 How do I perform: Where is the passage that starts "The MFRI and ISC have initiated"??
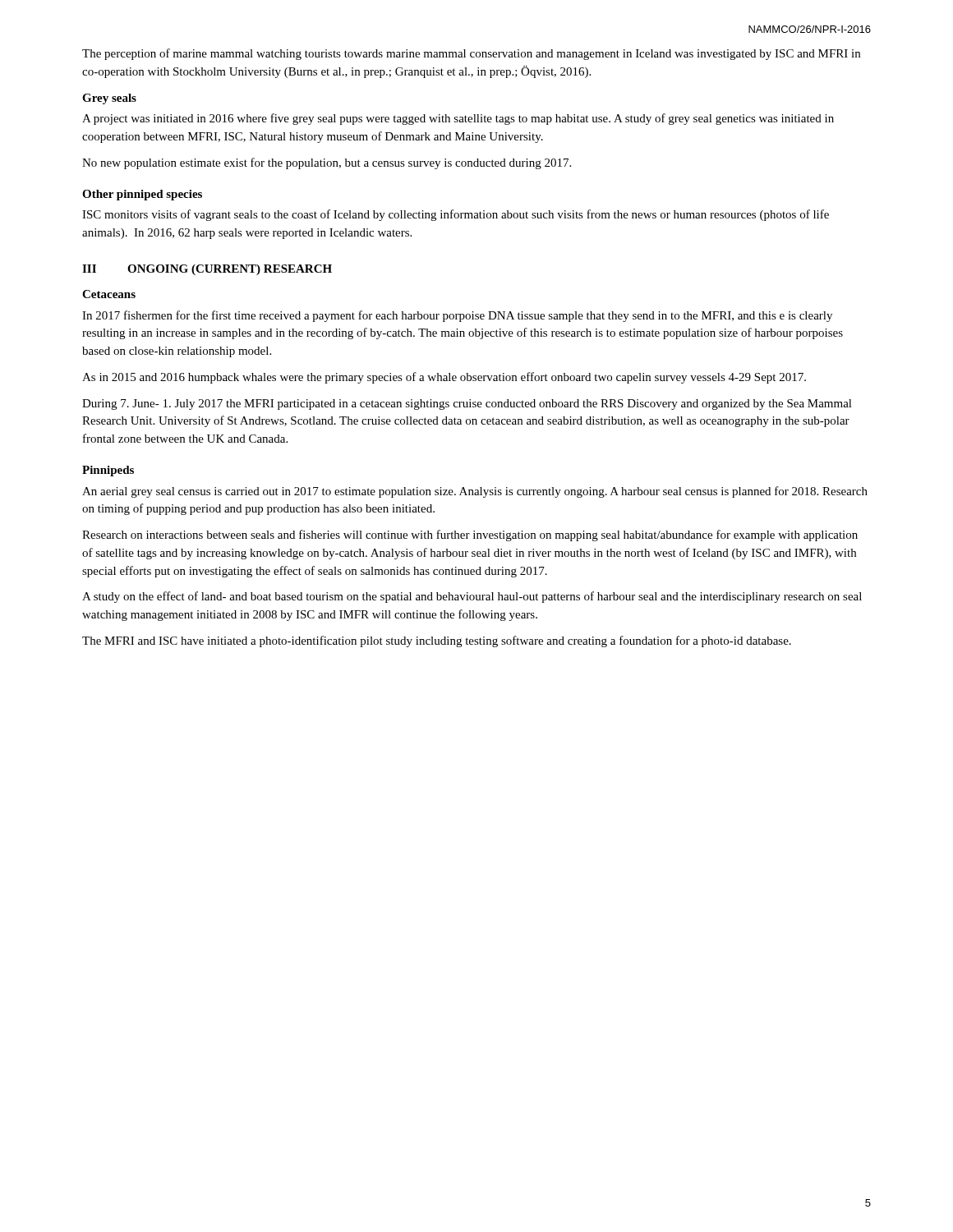tap(476, 641)
